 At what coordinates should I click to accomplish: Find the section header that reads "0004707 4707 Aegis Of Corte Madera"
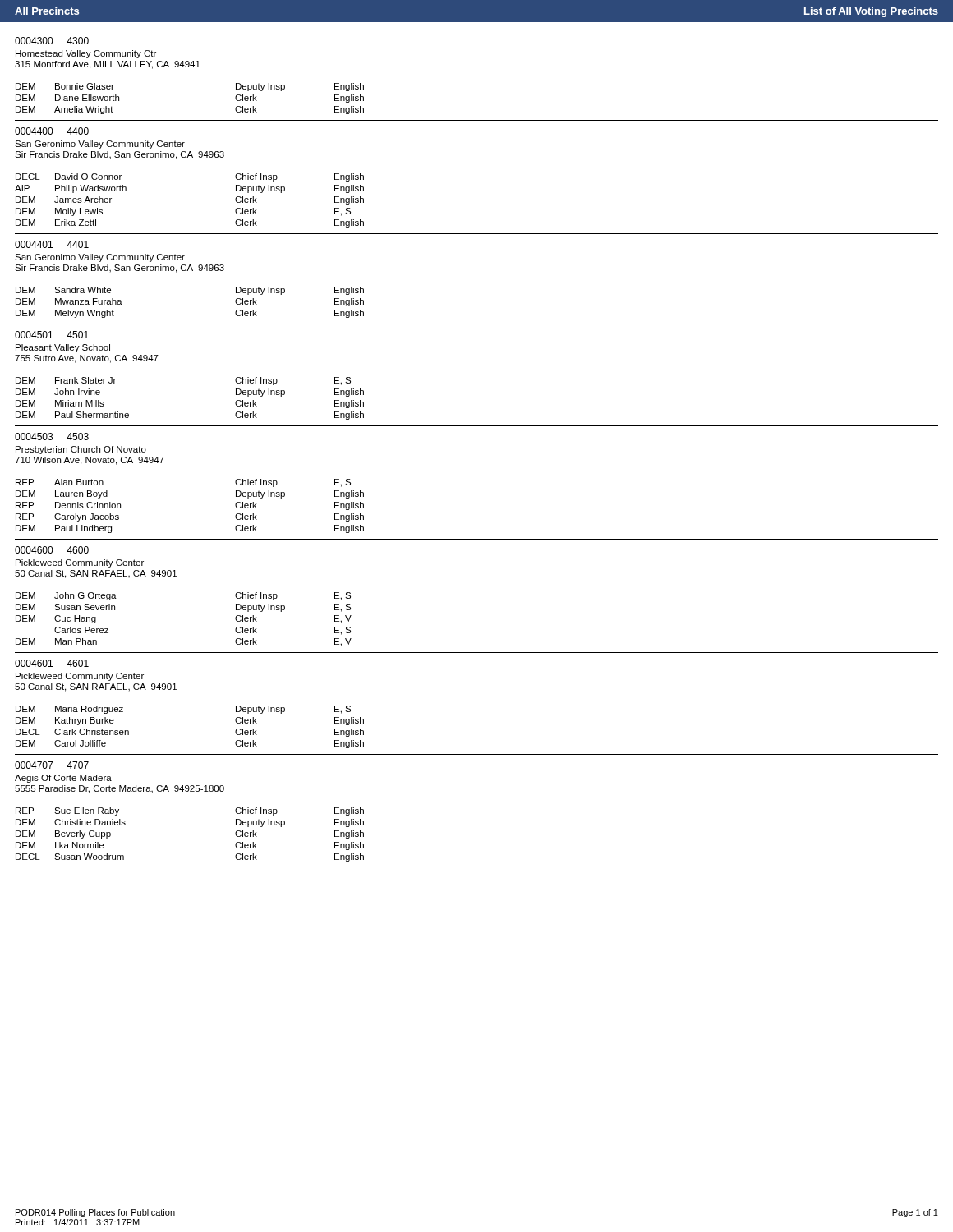point(52,765)
